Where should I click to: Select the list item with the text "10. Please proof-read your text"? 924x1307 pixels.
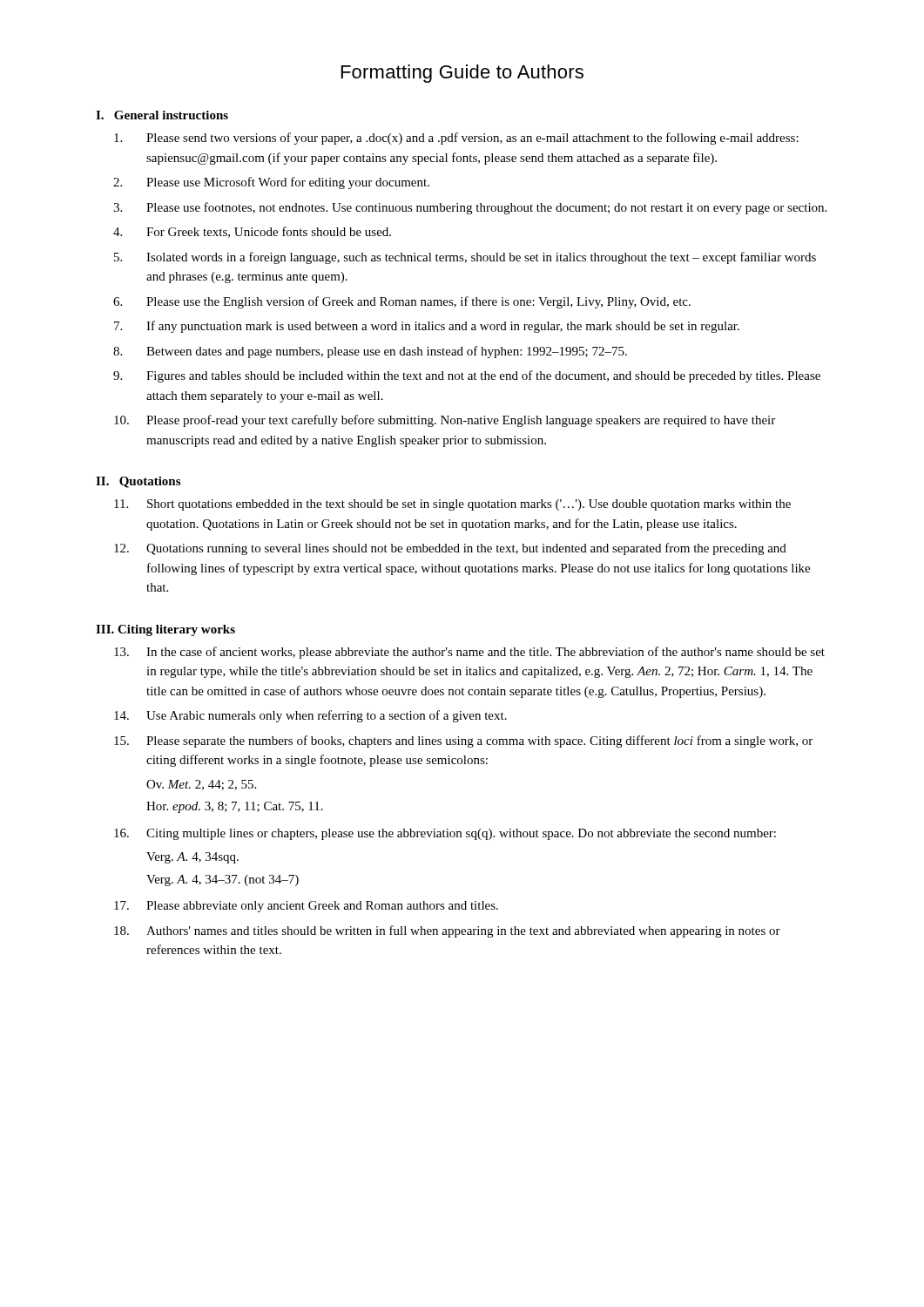click(462, 430)
